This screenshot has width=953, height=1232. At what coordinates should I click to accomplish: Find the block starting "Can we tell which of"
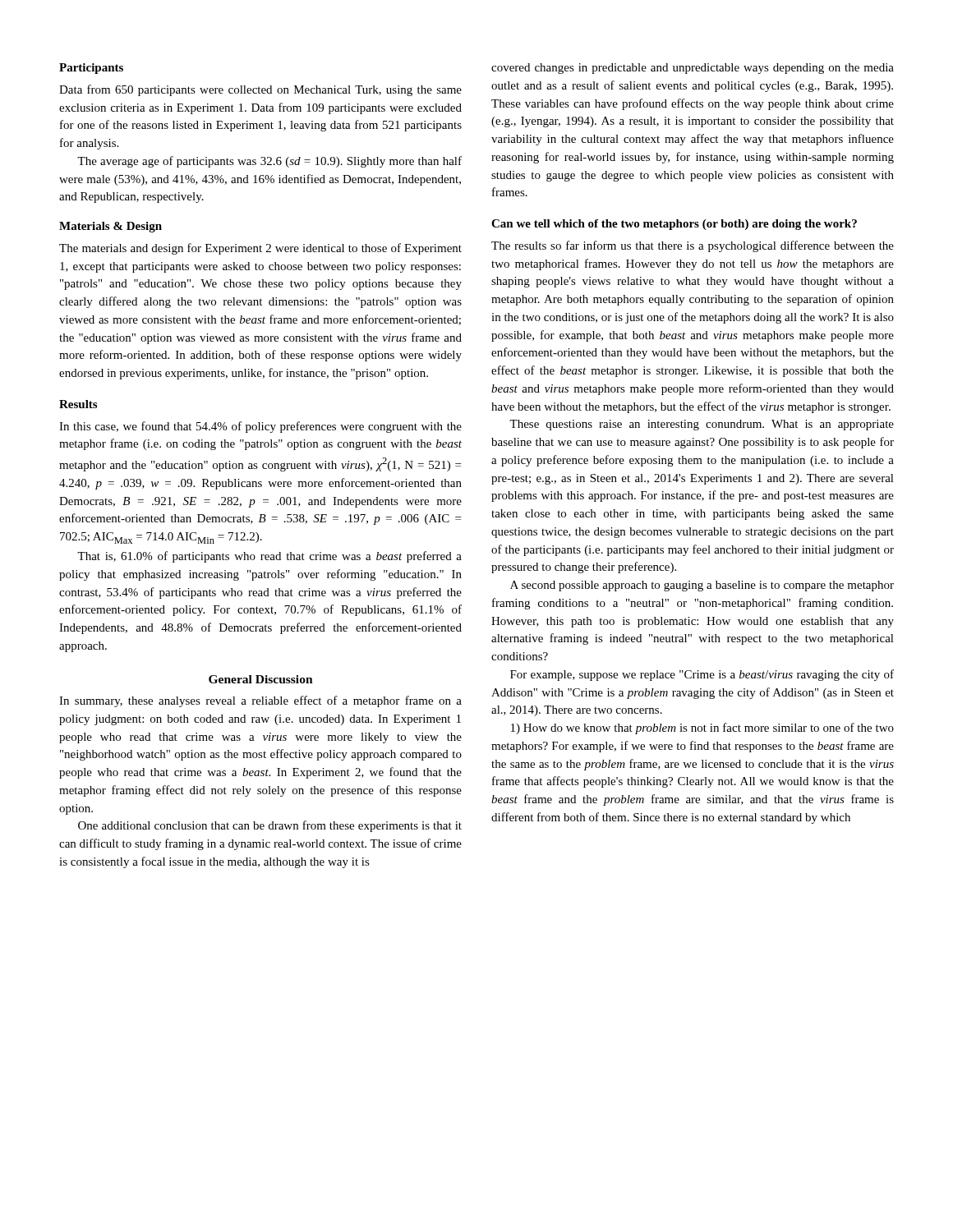pos(674,223)
